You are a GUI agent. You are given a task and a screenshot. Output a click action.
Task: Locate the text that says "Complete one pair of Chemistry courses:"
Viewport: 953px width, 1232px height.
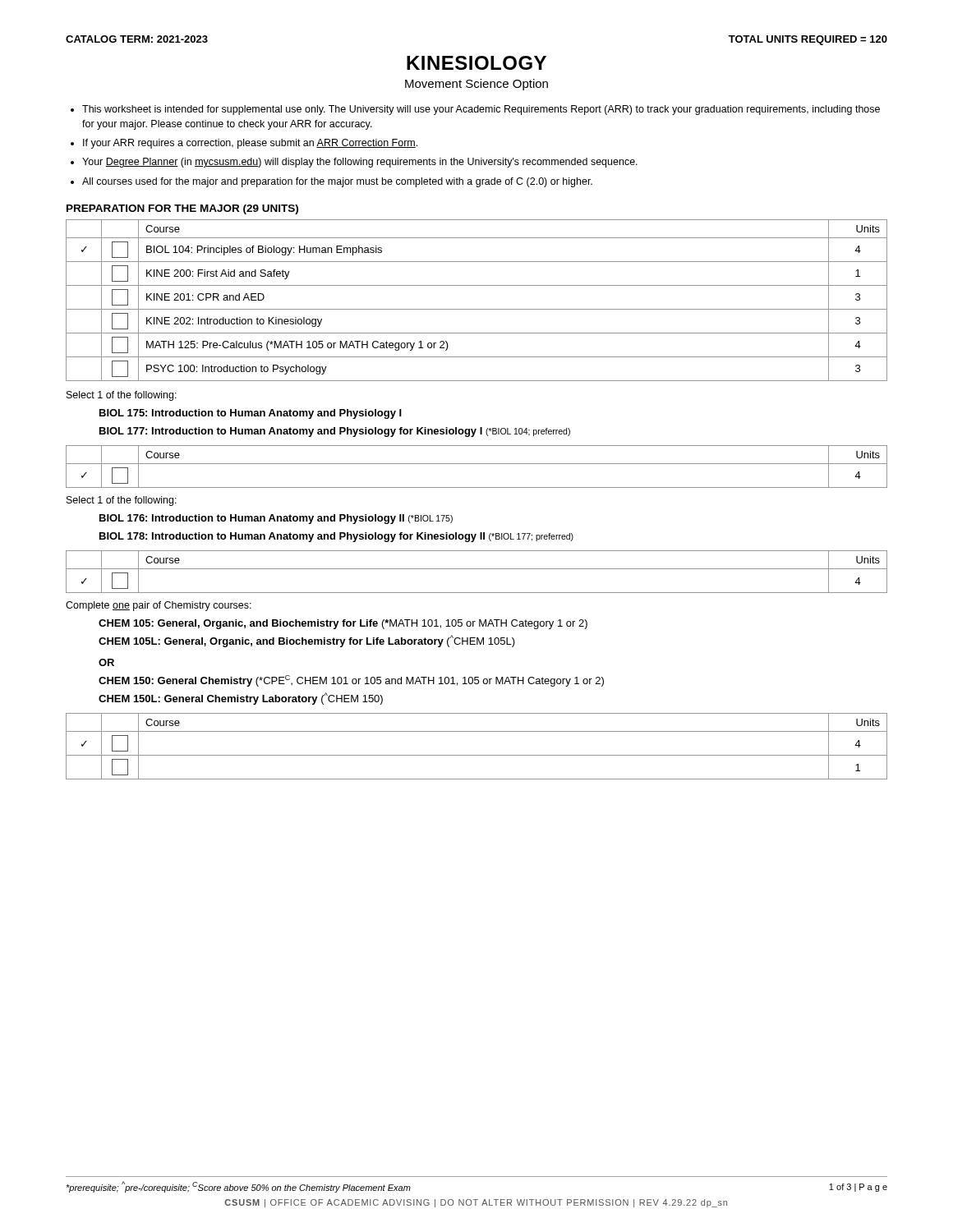(159, 605)
